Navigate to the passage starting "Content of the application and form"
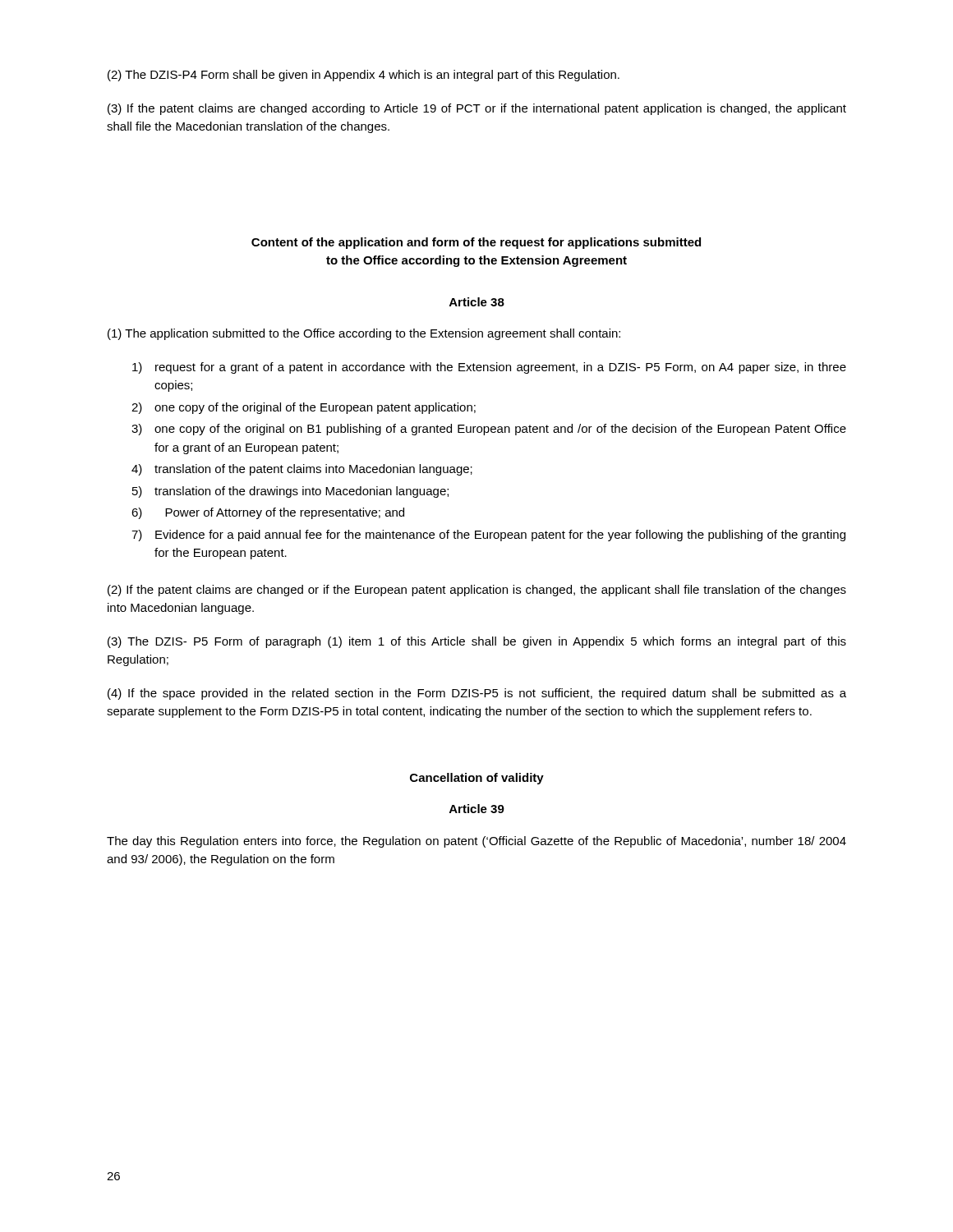Image resolution: width=953 pixels, height=1232 pixels. (x=476, y=251)
